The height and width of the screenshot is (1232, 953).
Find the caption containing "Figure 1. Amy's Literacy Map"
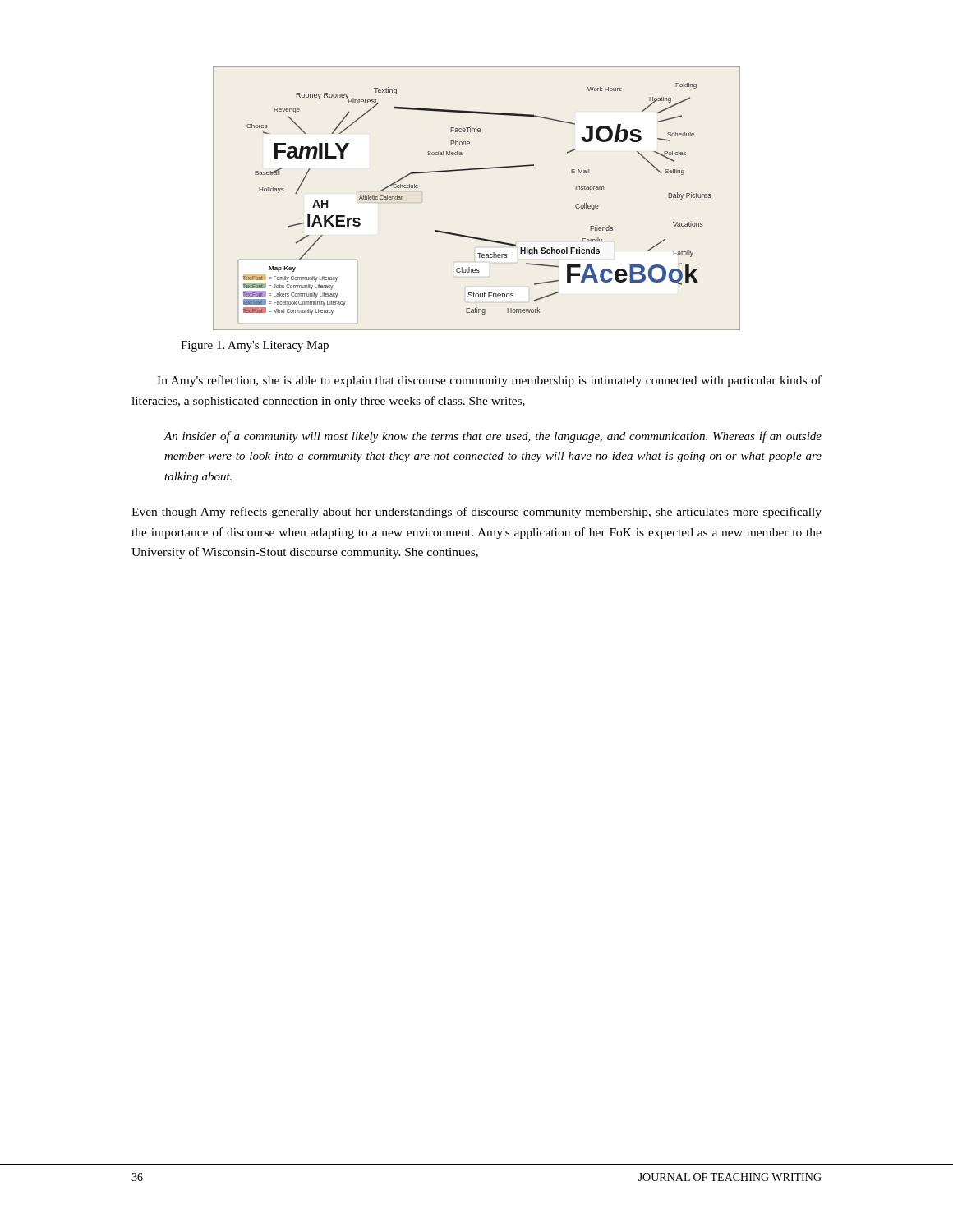pyautogui.click(x=255, y=345)
